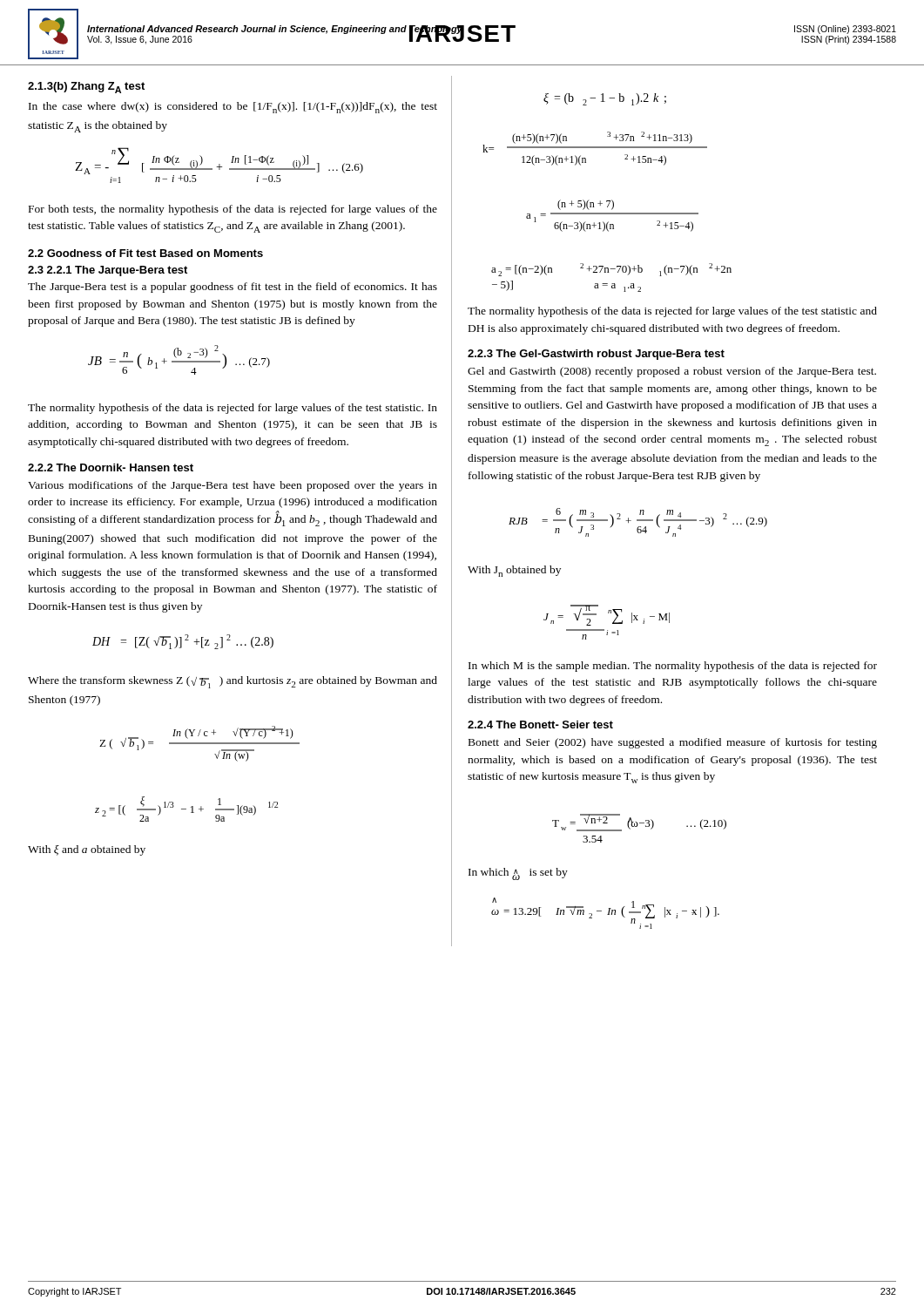Navigate to the element starting "a 2 = [(n−2)(n 2 +27n−70)+b 1 (n−7)(n"

672,275
